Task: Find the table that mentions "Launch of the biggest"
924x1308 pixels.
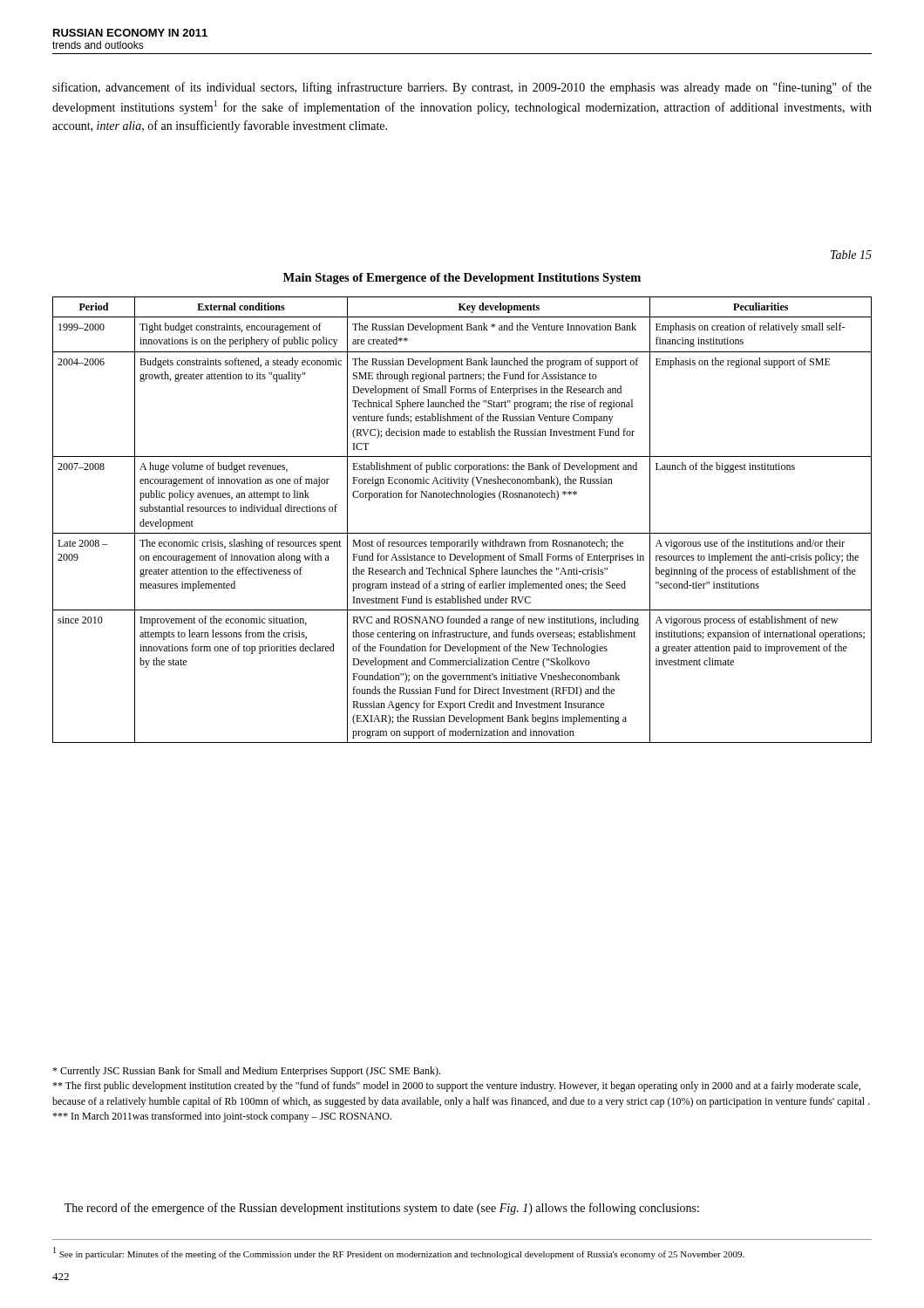Action: [x=462, y=520]
